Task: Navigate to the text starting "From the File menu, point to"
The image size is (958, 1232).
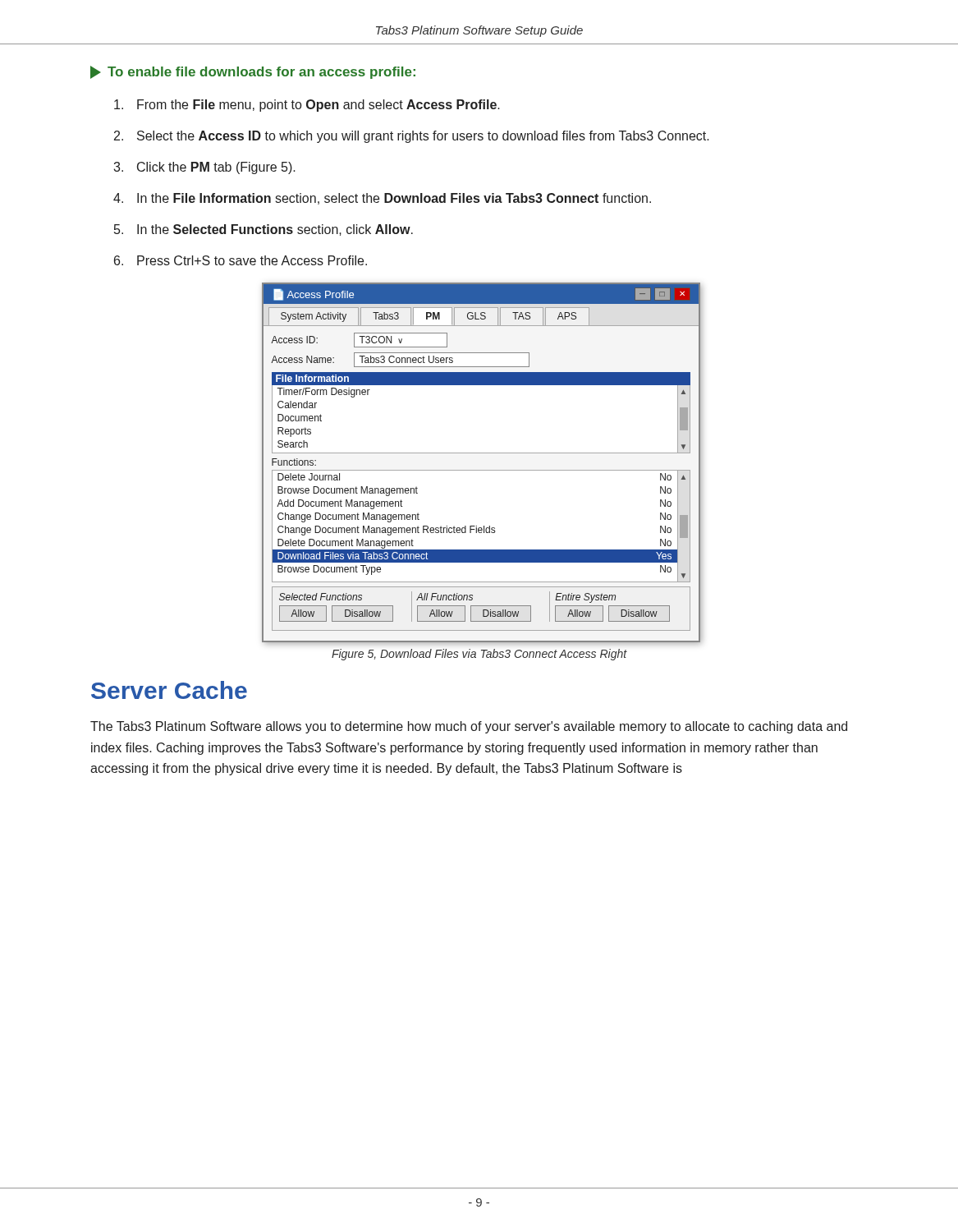Action: [x=490, y=105]
